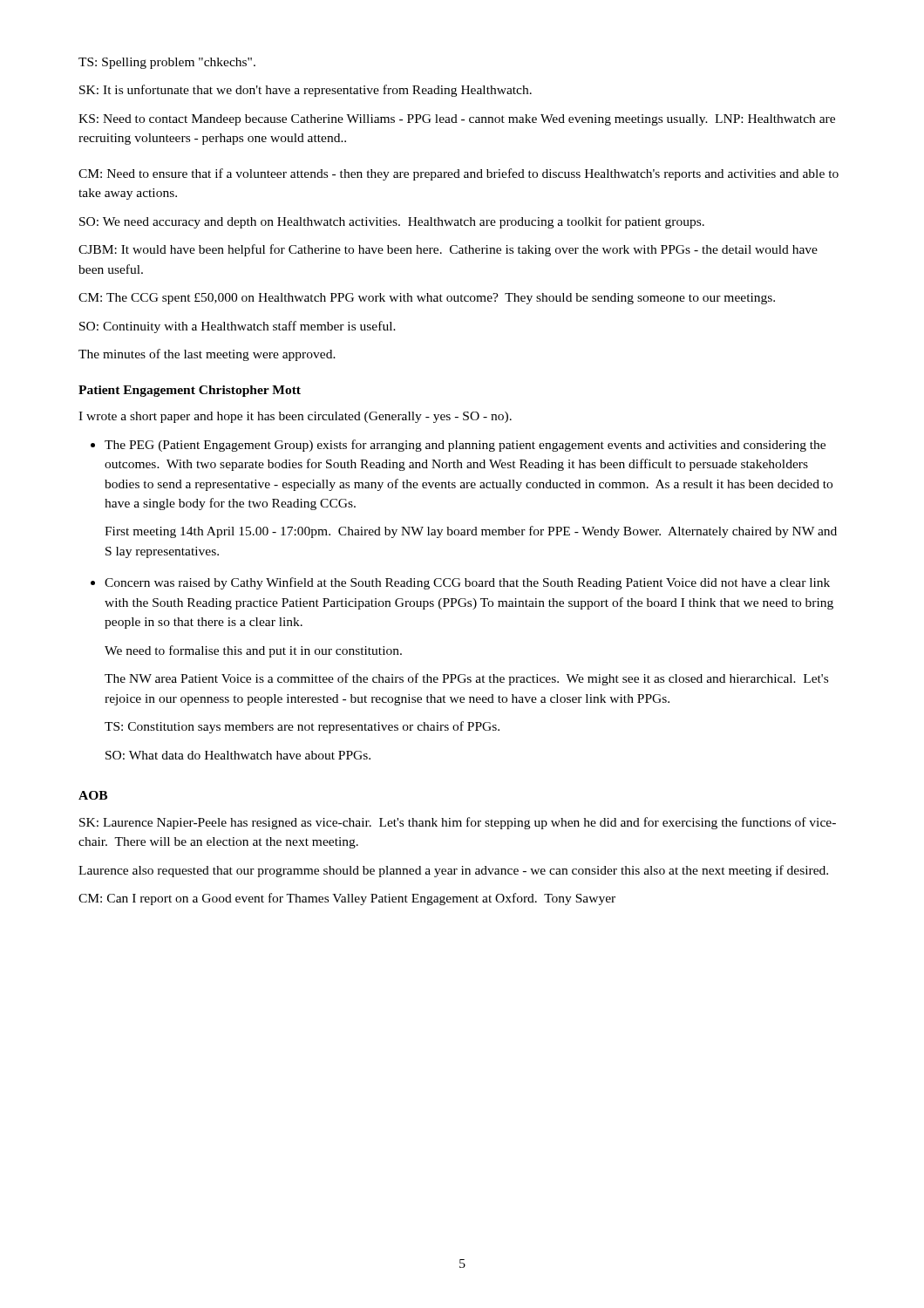Find the text starting "TS: Spelling problem "chkechs"."
The width and height of the screenshot is (924, 1308).
167,61
